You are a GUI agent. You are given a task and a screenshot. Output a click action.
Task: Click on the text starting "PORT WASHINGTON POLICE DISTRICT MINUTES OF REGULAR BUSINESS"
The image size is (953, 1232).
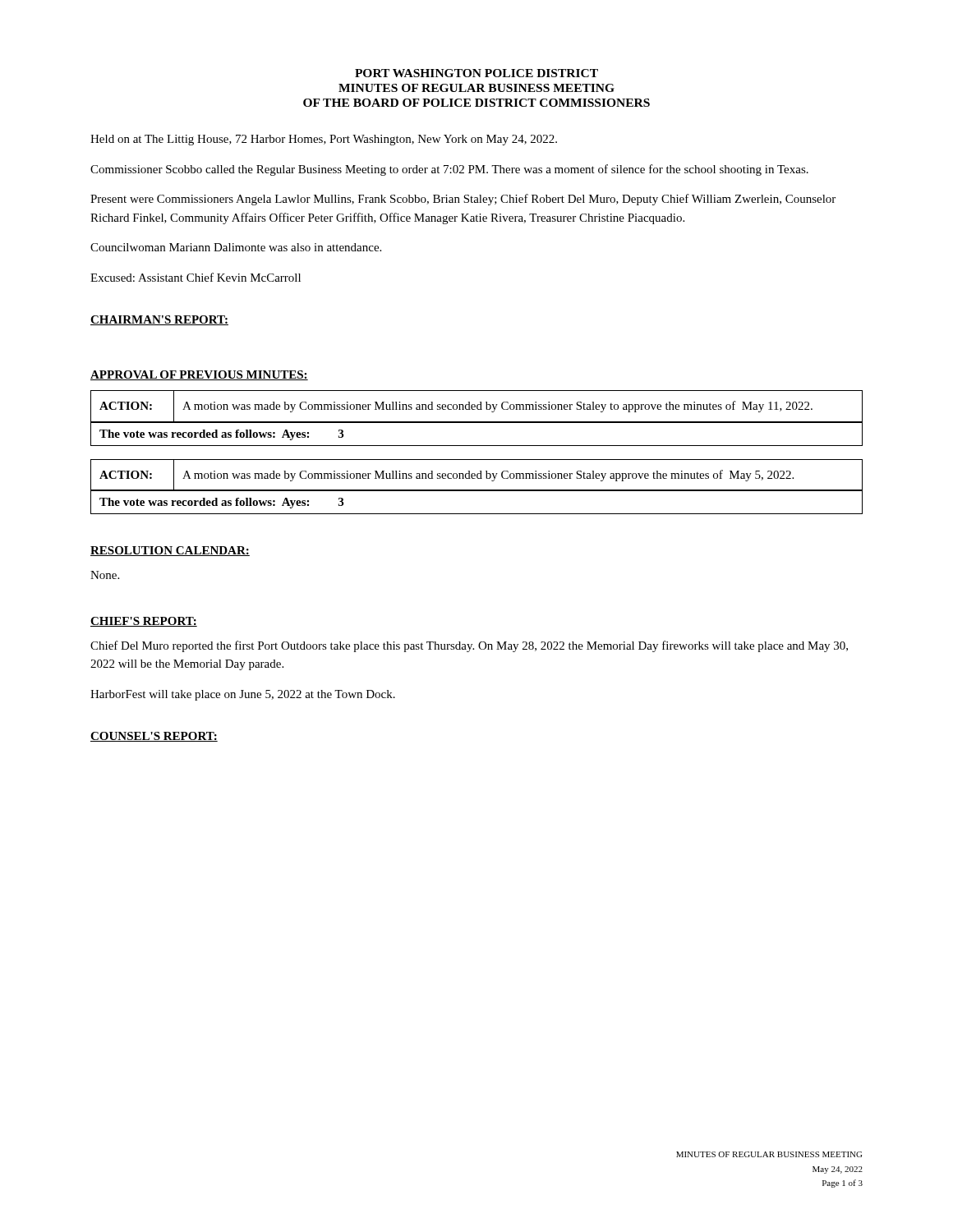coord(476,88)
